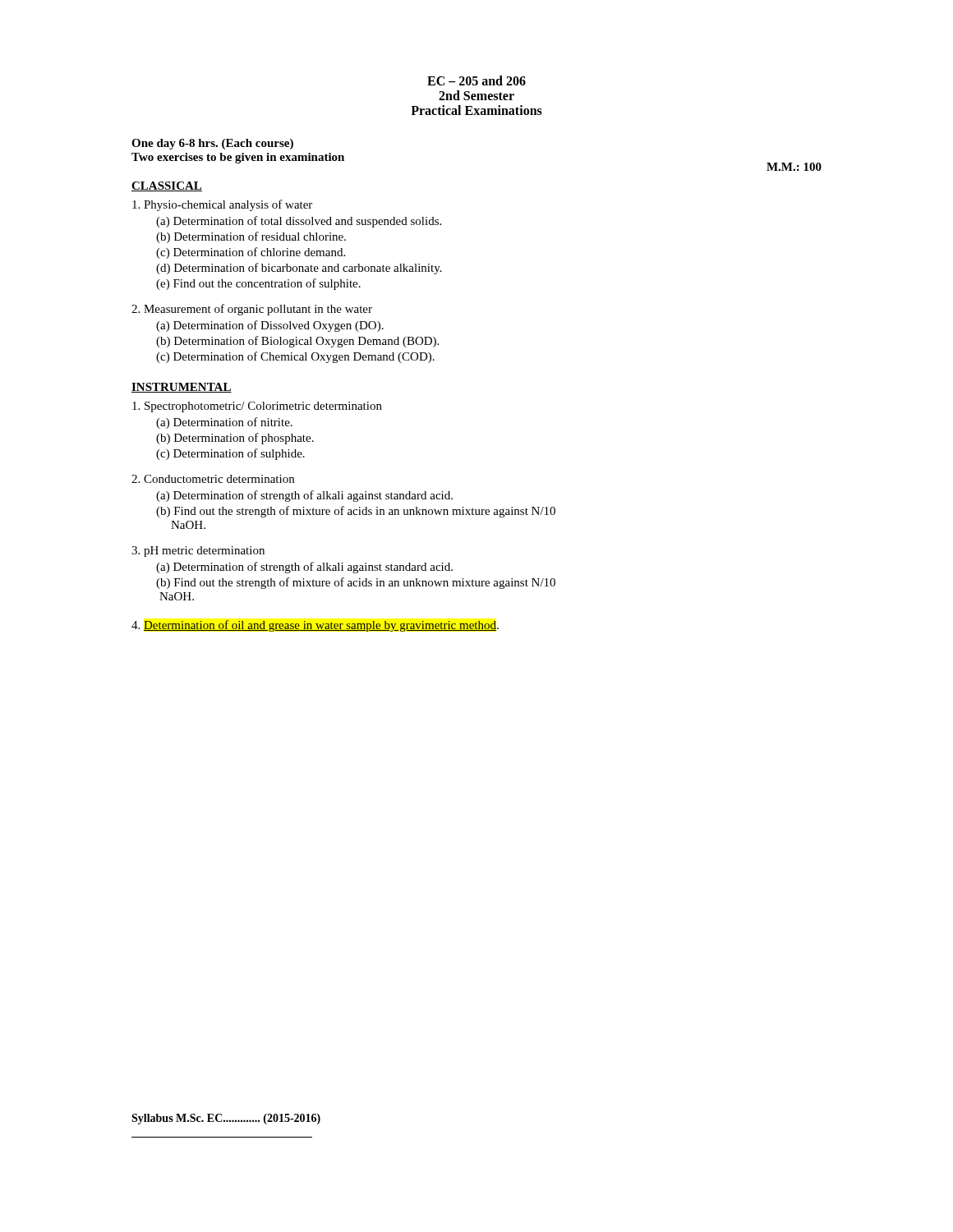
Task: Point to the text block starting "3. pH metric determination"
Action: (198, 550)
